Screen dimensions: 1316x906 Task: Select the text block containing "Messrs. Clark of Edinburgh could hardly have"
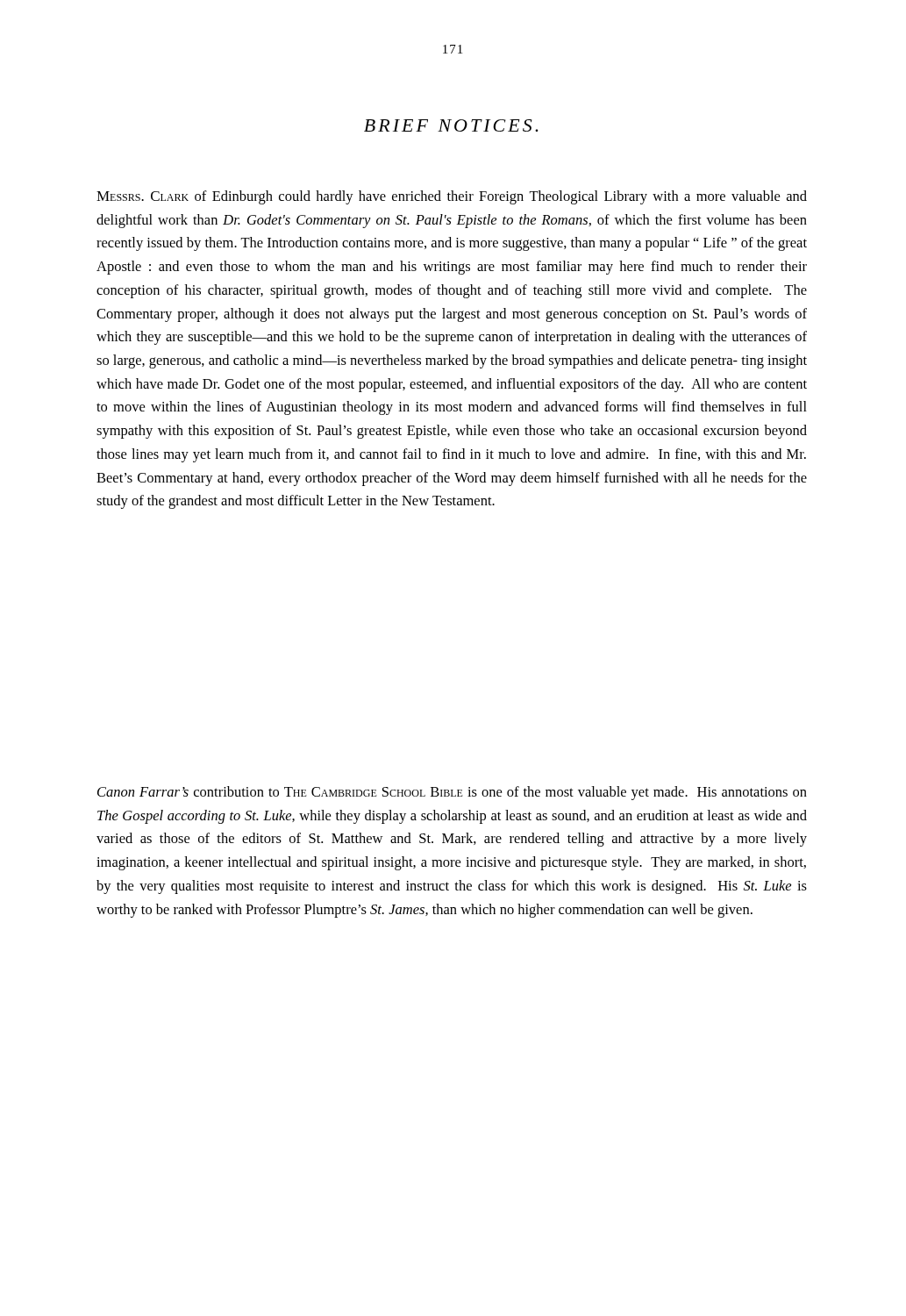click(x=452, y=348)
